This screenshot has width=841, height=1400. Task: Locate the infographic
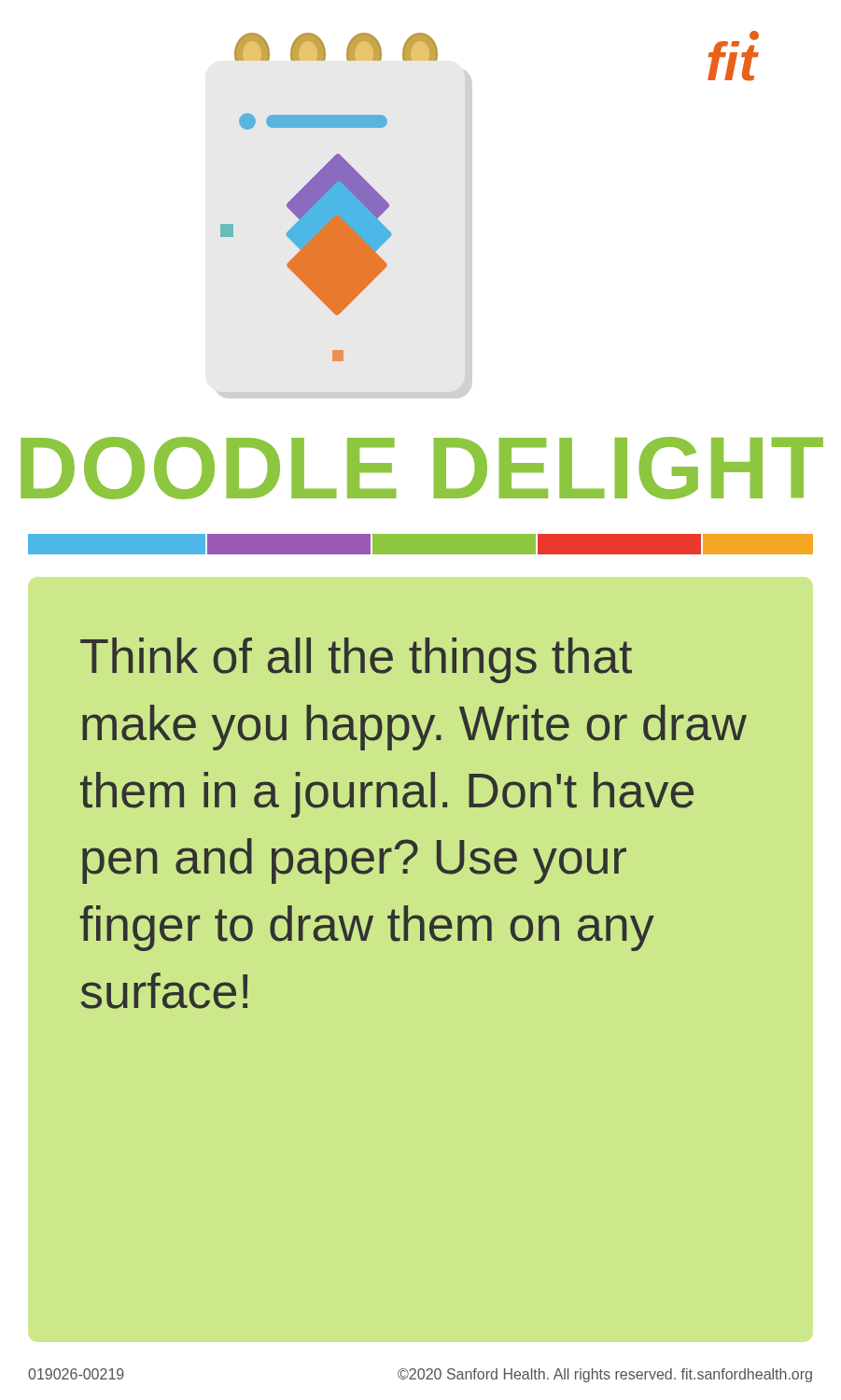point(420,544)
